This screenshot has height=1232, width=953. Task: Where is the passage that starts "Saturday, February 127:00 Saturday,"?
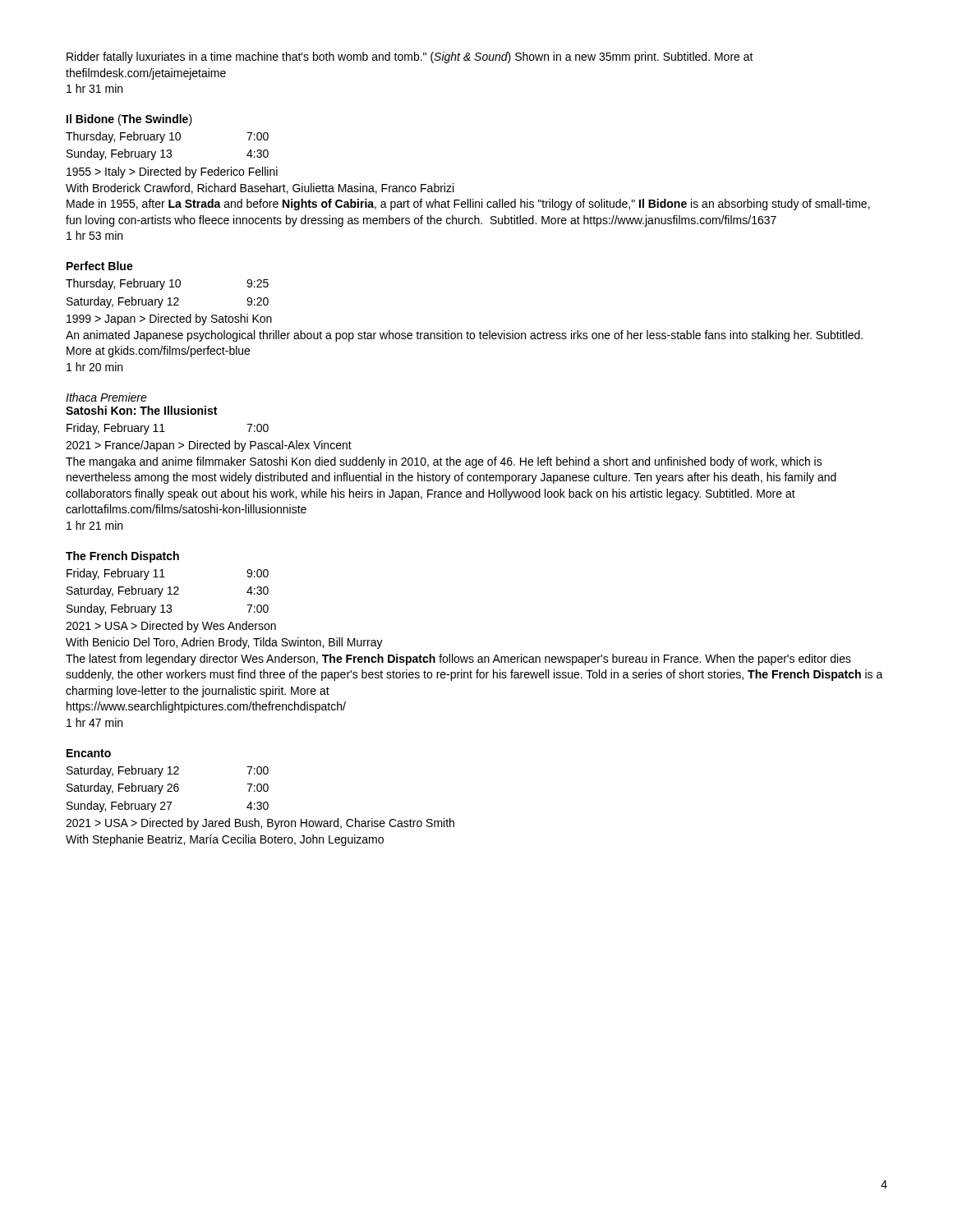[x=168, y=771]
